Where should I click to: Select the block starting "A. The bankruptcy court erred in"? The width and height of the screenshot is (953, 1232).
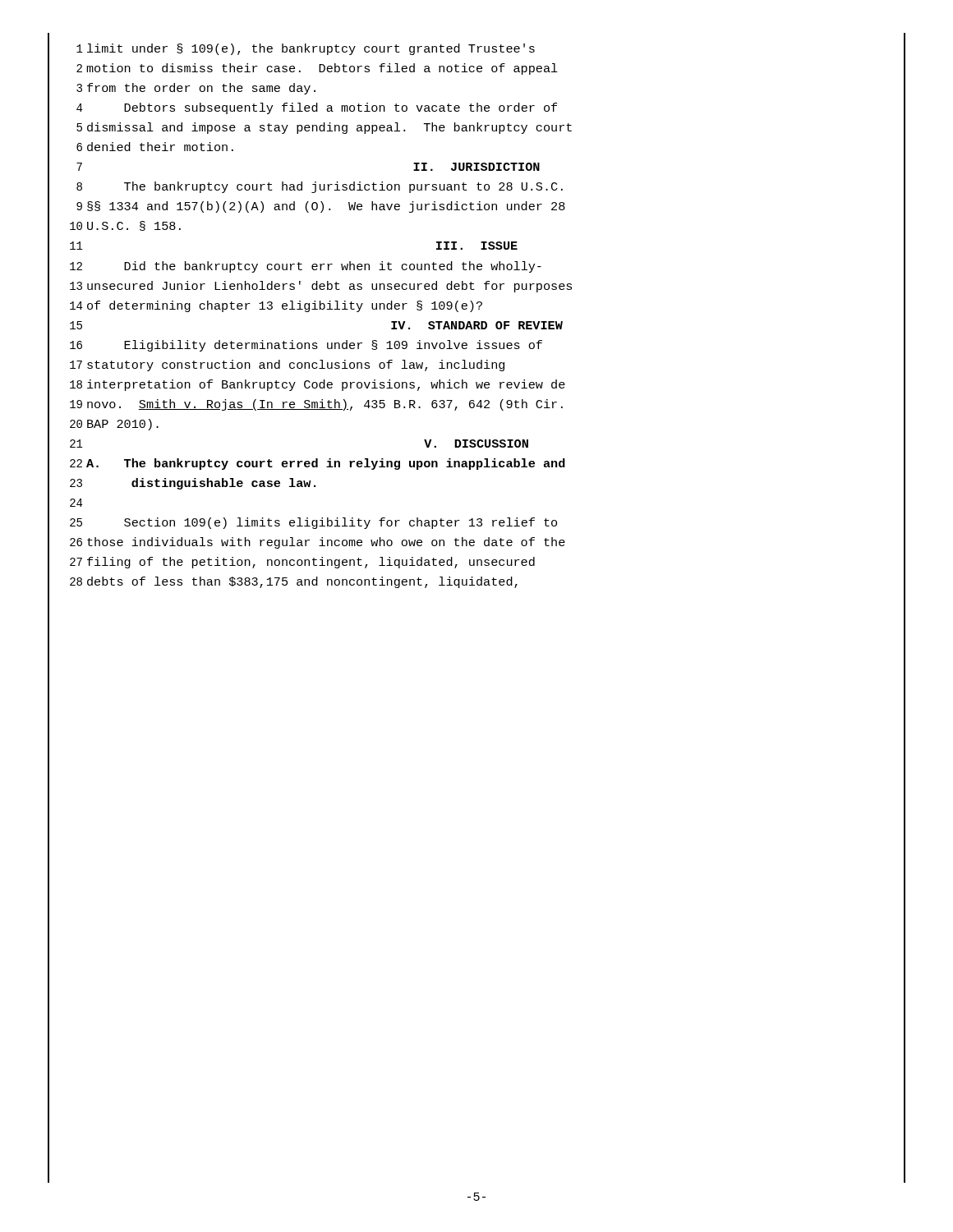click(326, 474)
